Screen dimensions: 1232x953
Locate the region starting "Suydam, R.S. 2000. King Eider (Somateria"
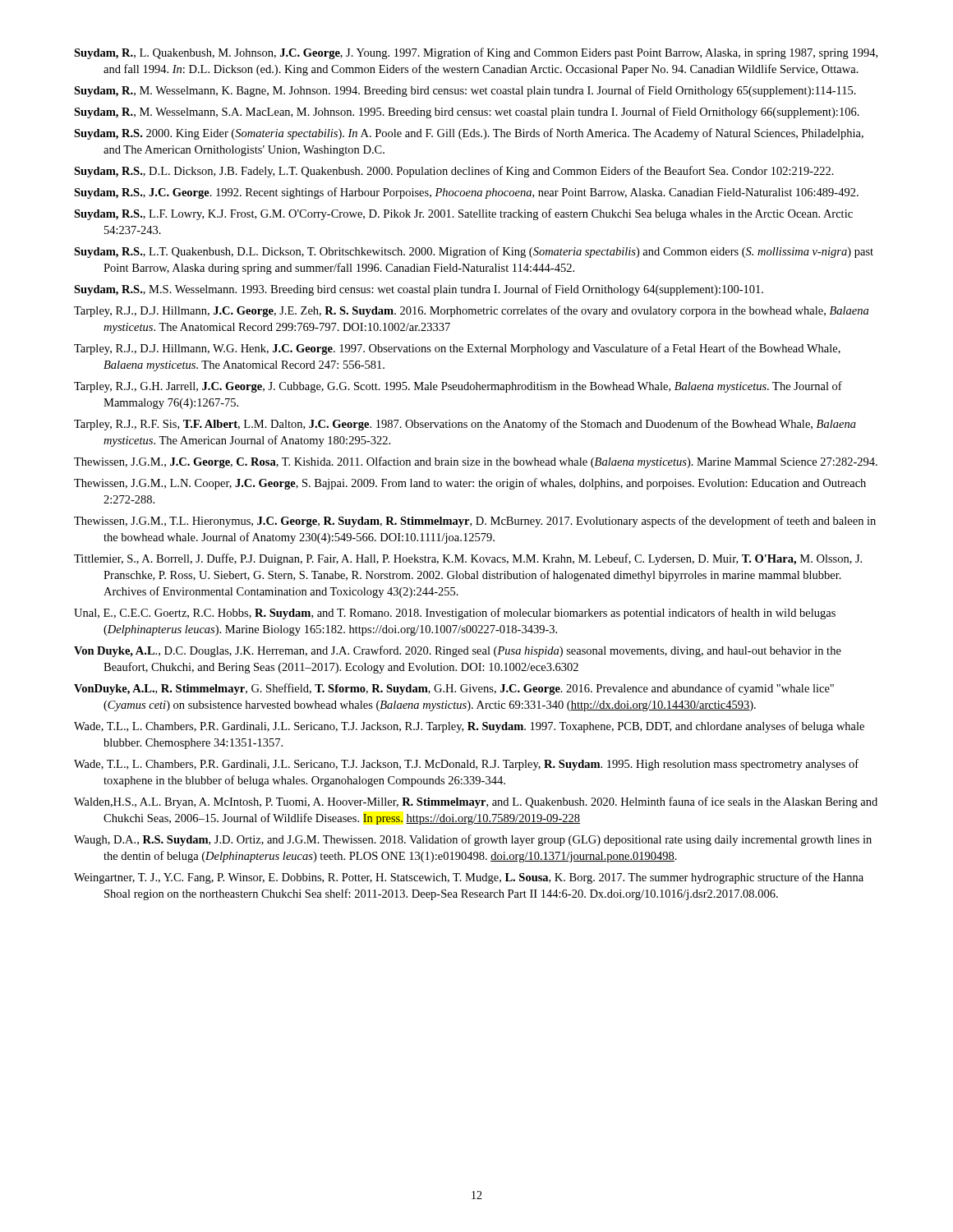(x=469, y=141)
